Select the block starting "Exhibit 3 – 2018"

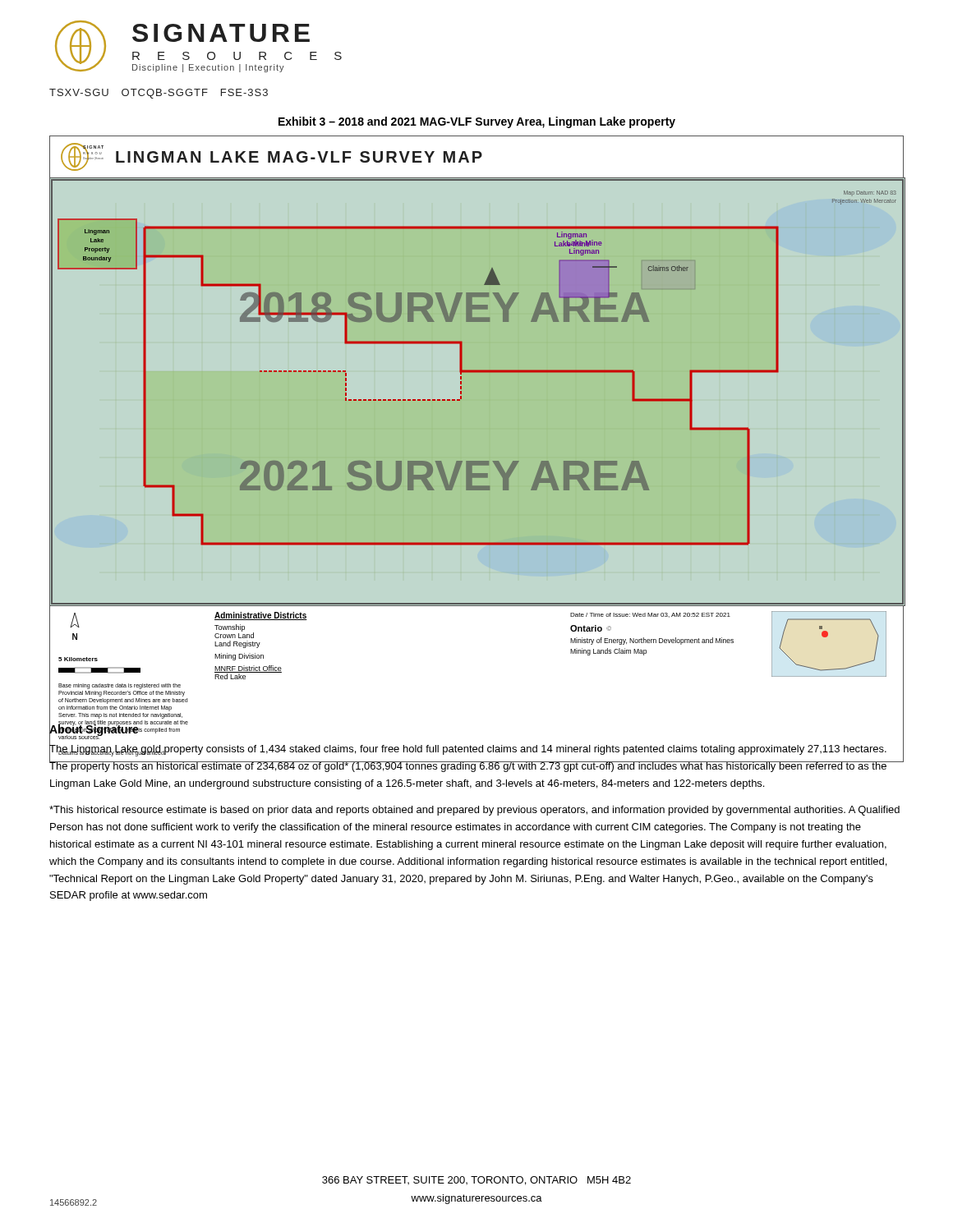(x=476, y=122)
